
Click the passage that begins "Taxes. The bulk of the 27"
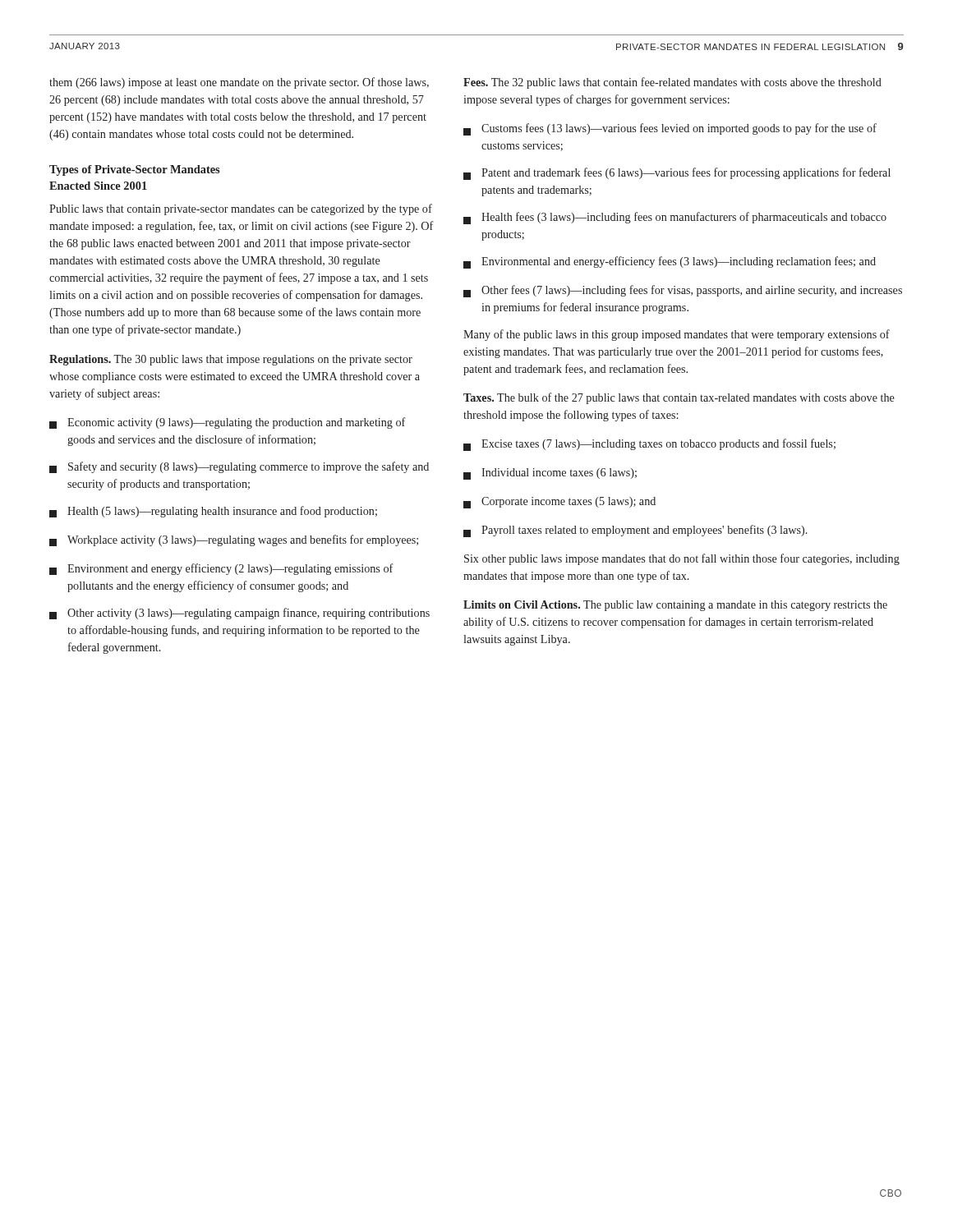pos(679,406)
